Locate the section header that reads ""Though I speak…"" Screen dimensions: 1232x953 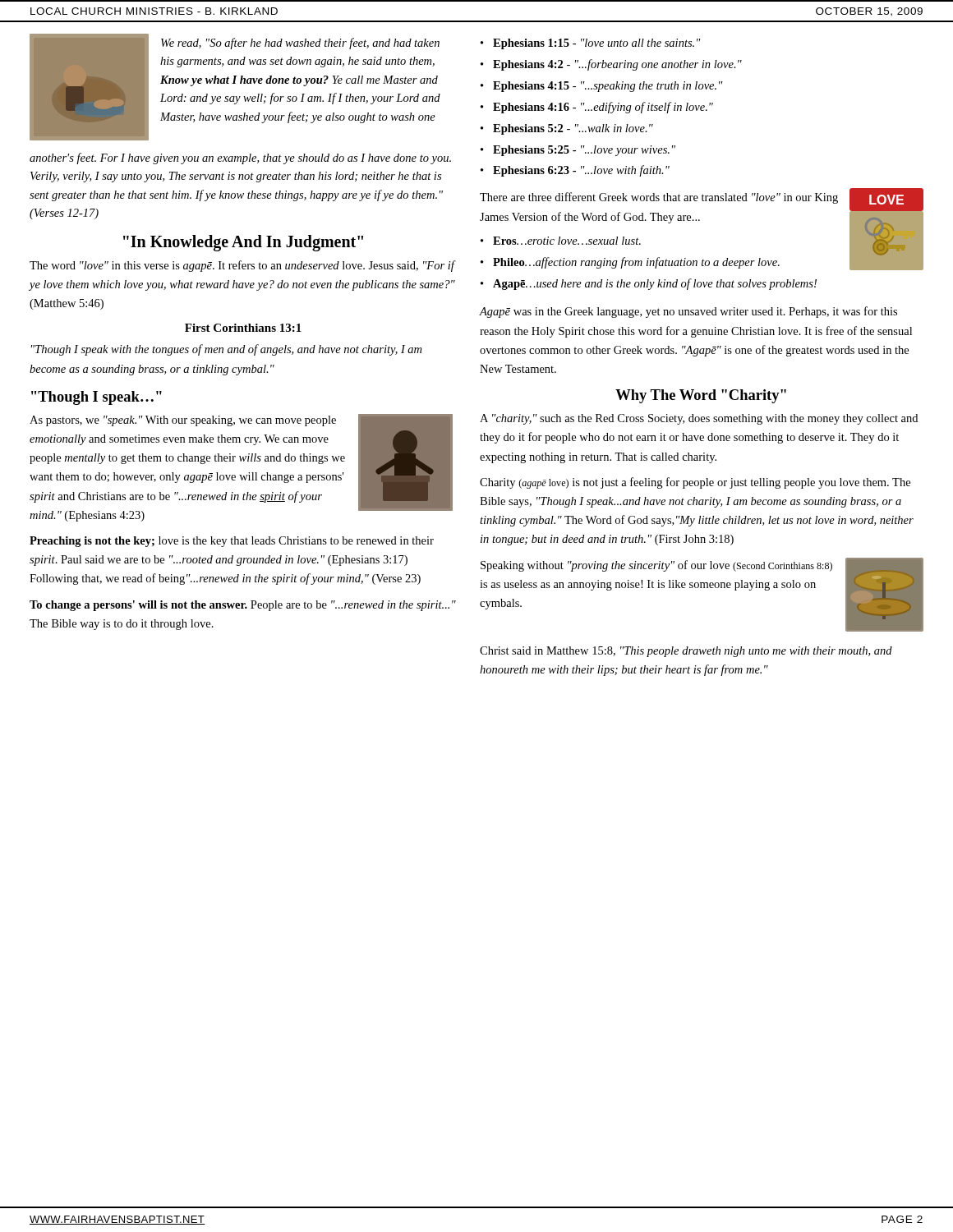(x=96, y=397)
